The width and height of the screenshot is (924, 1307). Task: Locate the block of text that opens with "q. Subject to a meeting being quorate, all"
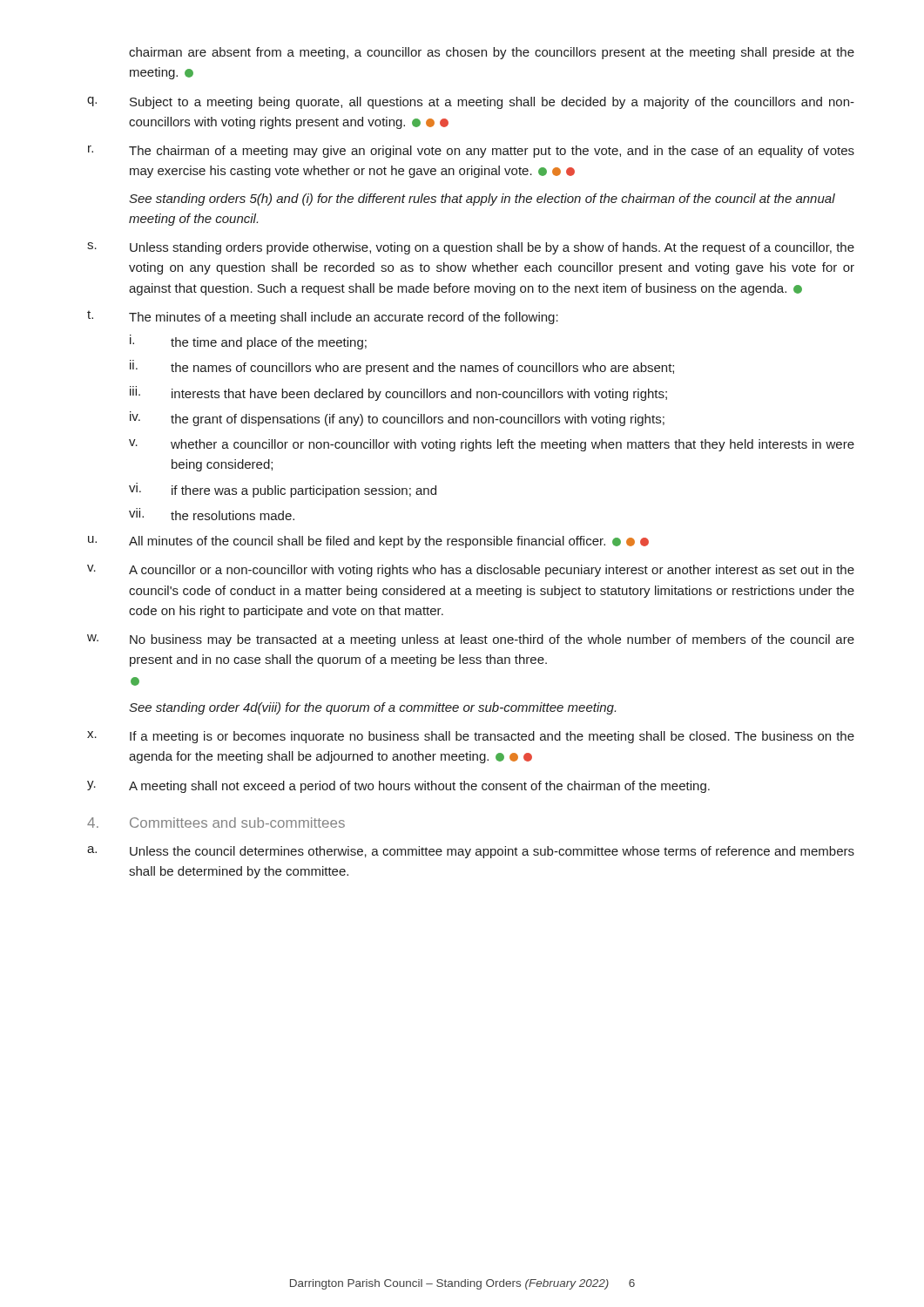pos(471,111)
